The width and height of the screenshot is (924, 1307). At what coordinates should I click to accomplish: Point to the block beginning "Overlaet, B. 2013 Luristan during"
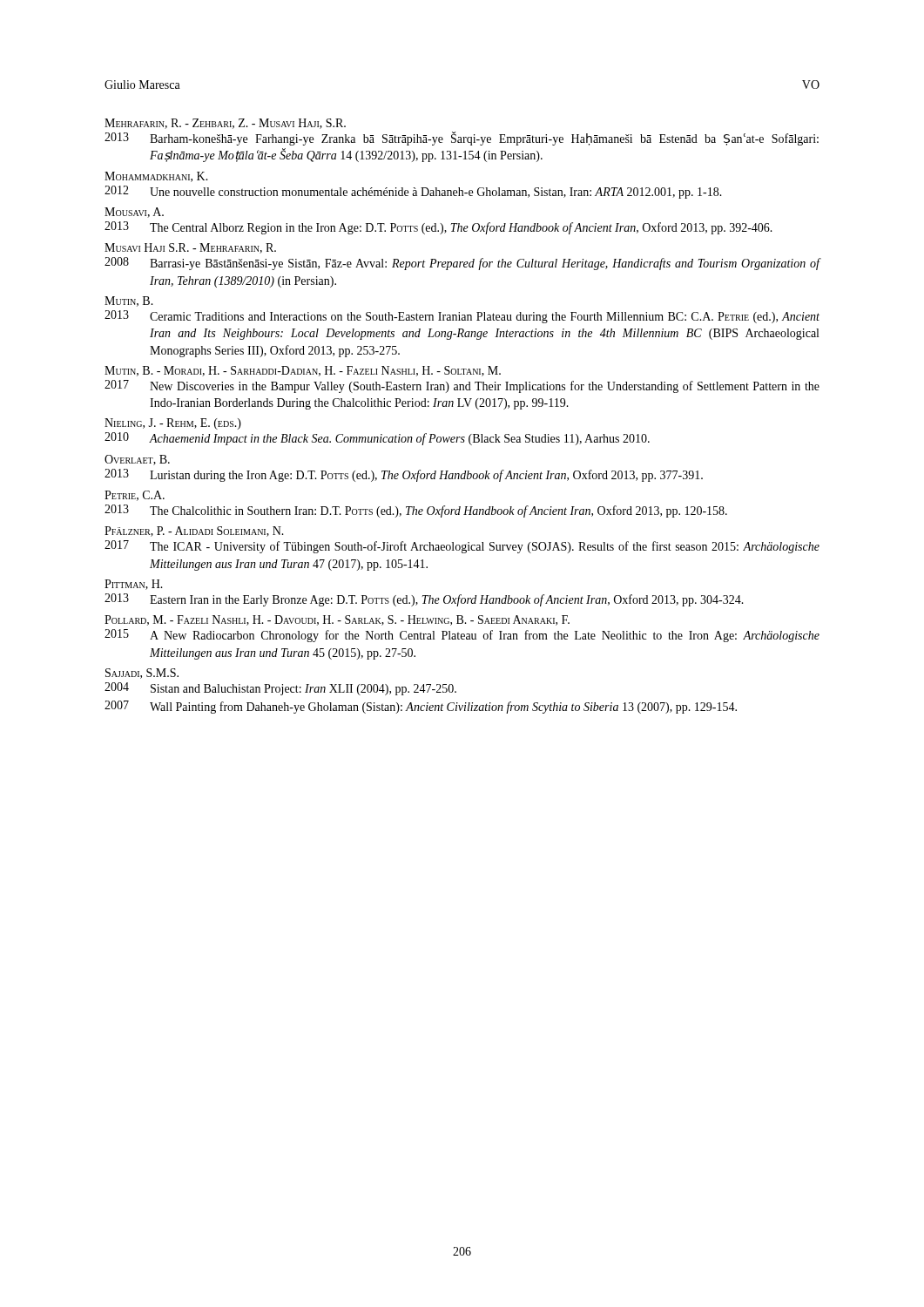(462, 468)
